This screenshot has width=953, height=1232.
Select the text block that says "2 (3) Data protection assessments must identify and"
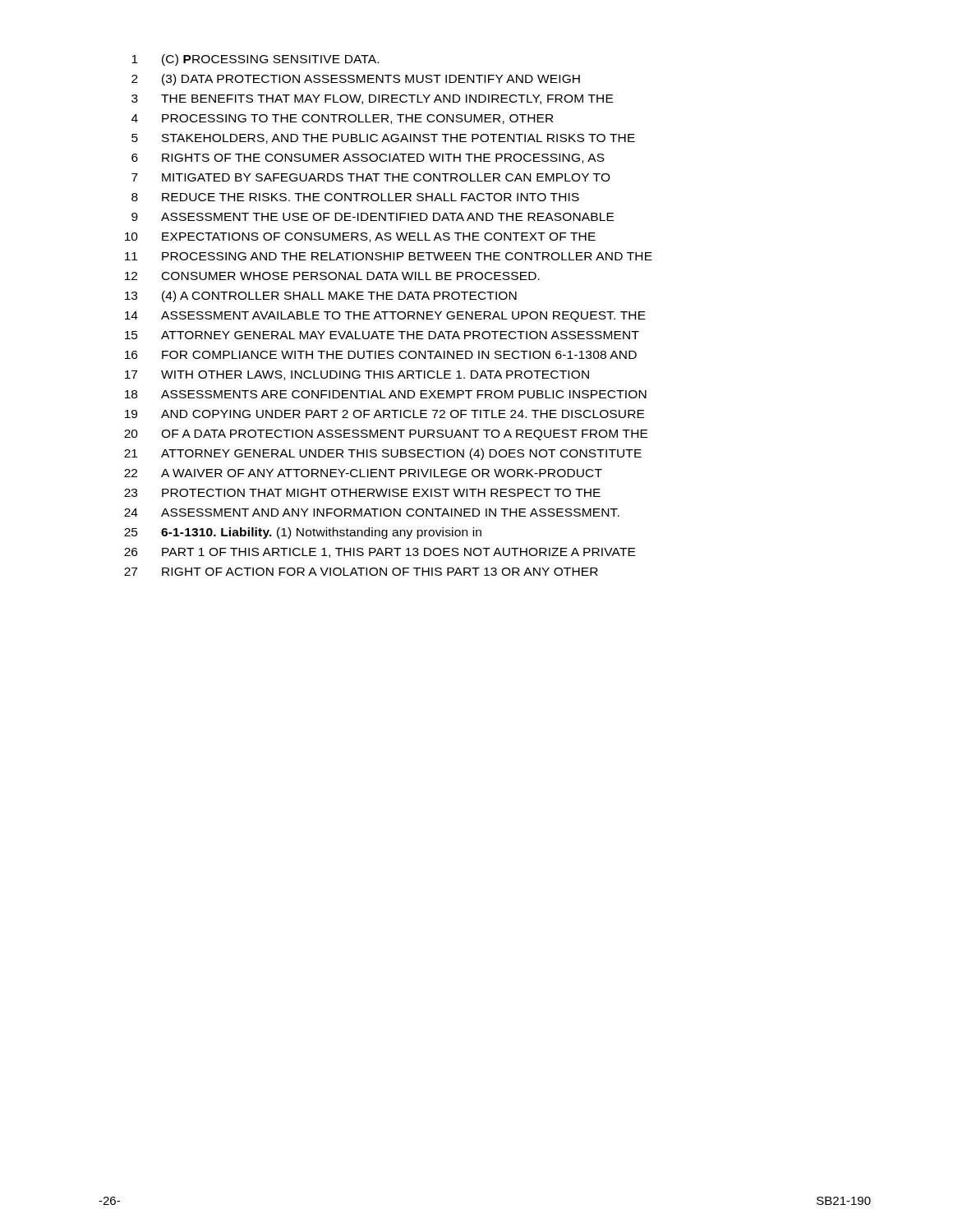coord(485,177)
